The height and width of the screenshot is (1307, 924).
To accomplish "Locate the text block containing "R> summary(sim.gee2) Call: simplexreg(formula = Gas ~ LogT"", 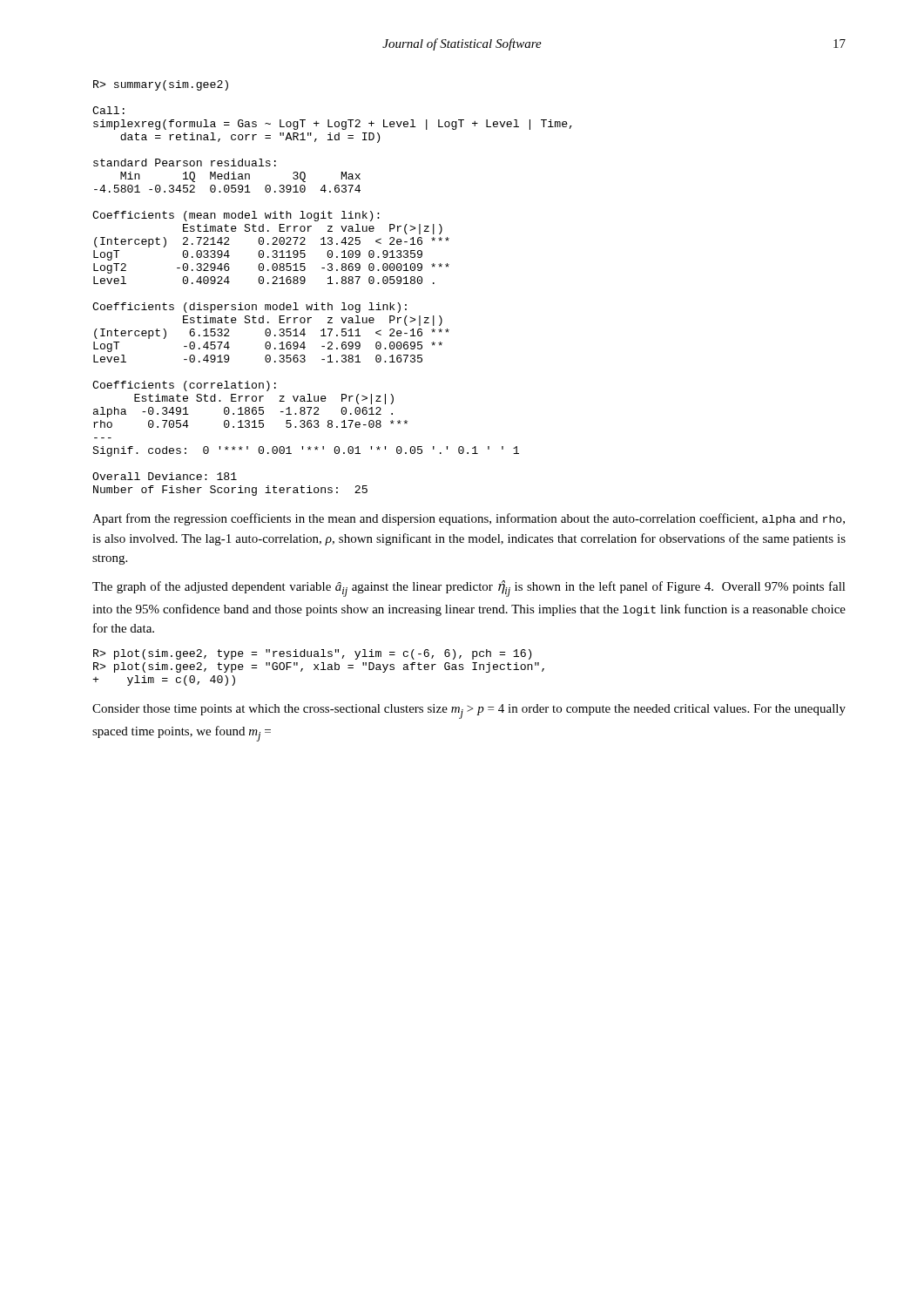I will [161, 85].
